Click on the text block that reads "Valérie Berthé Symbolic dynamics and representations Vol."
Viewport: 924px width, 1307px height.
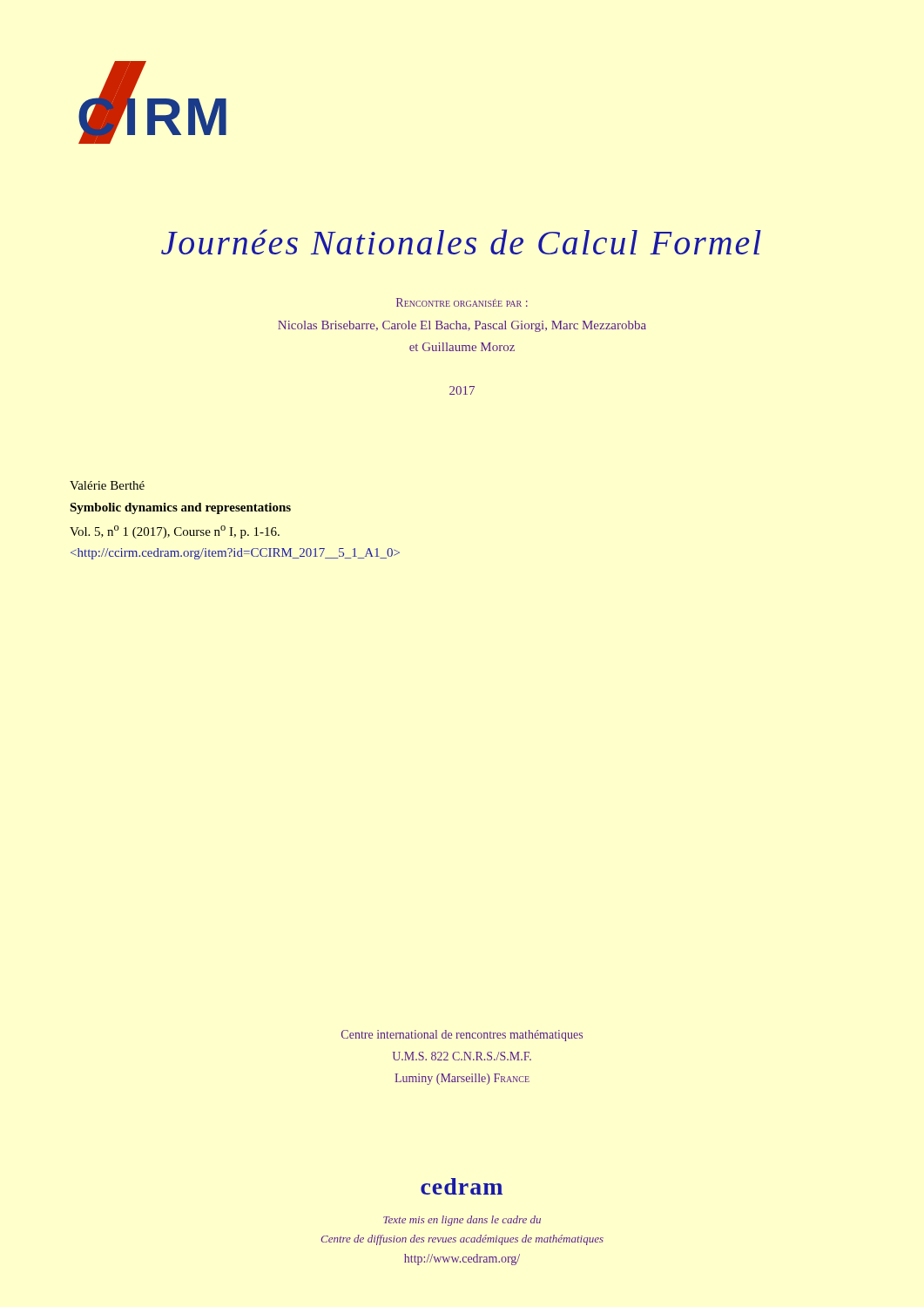point(235,519)
